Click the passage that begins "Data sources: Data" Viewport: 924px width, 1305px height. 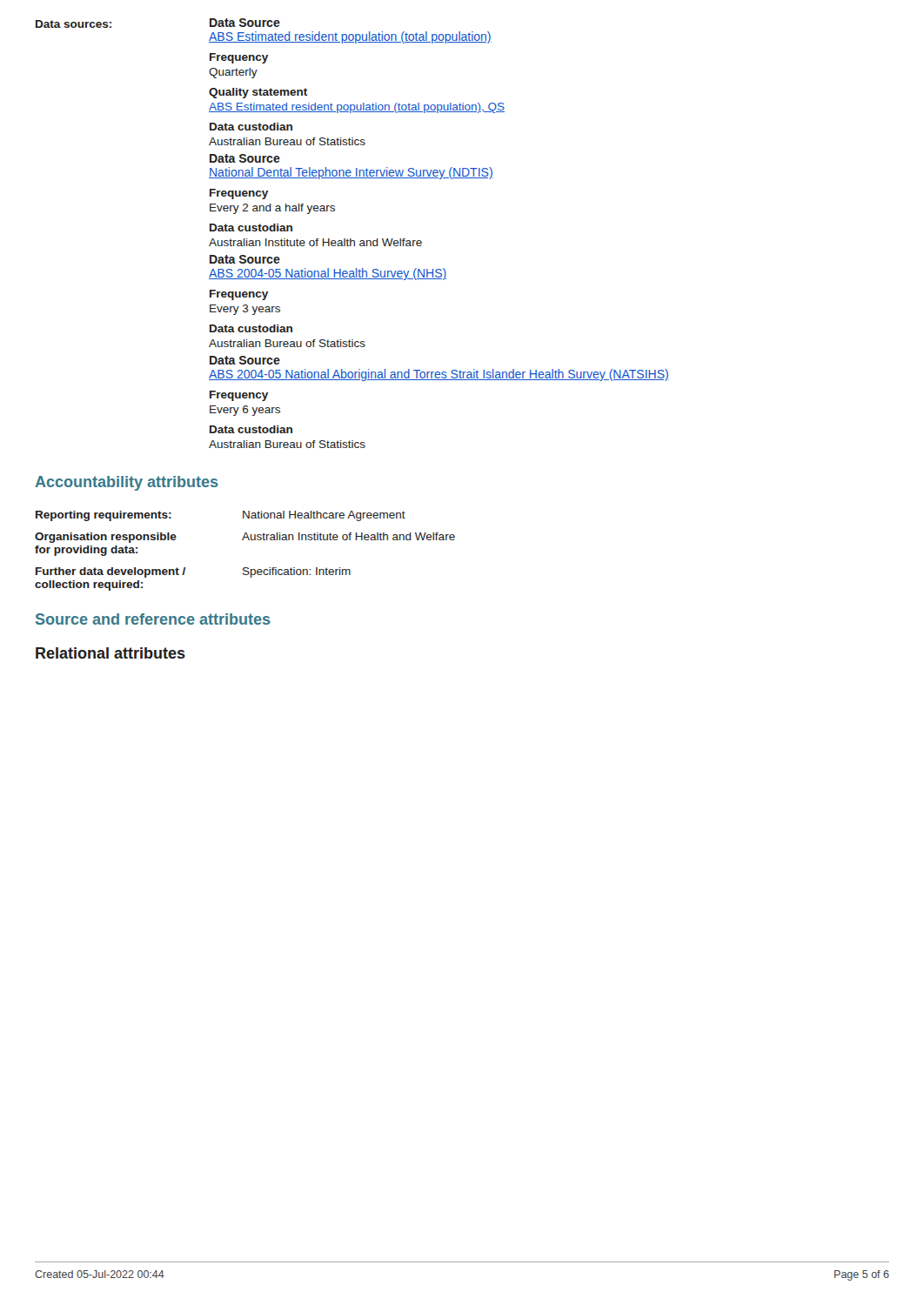(78, 23)
